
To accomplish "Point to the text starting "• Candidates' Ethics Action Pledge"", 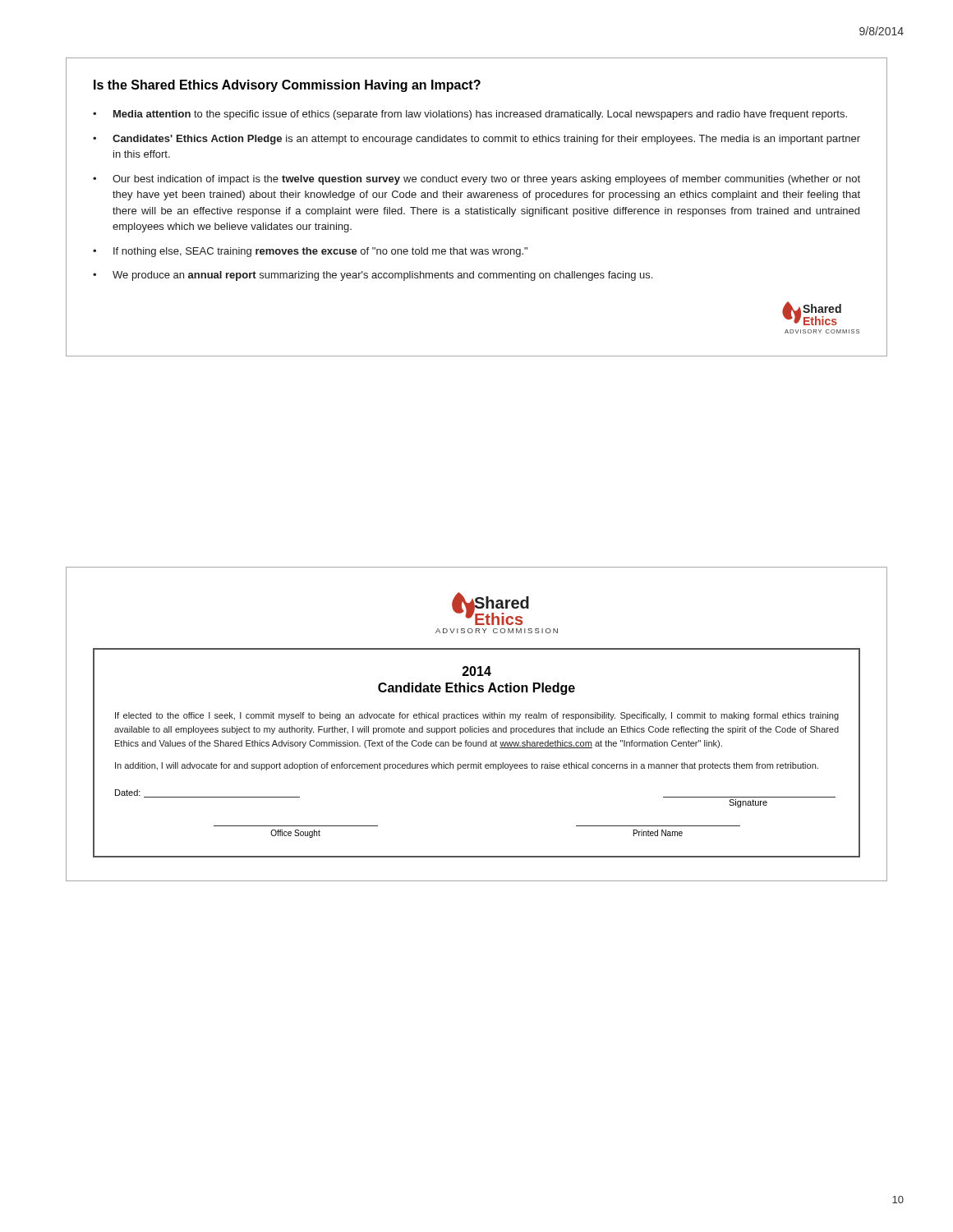I will 476,146.
